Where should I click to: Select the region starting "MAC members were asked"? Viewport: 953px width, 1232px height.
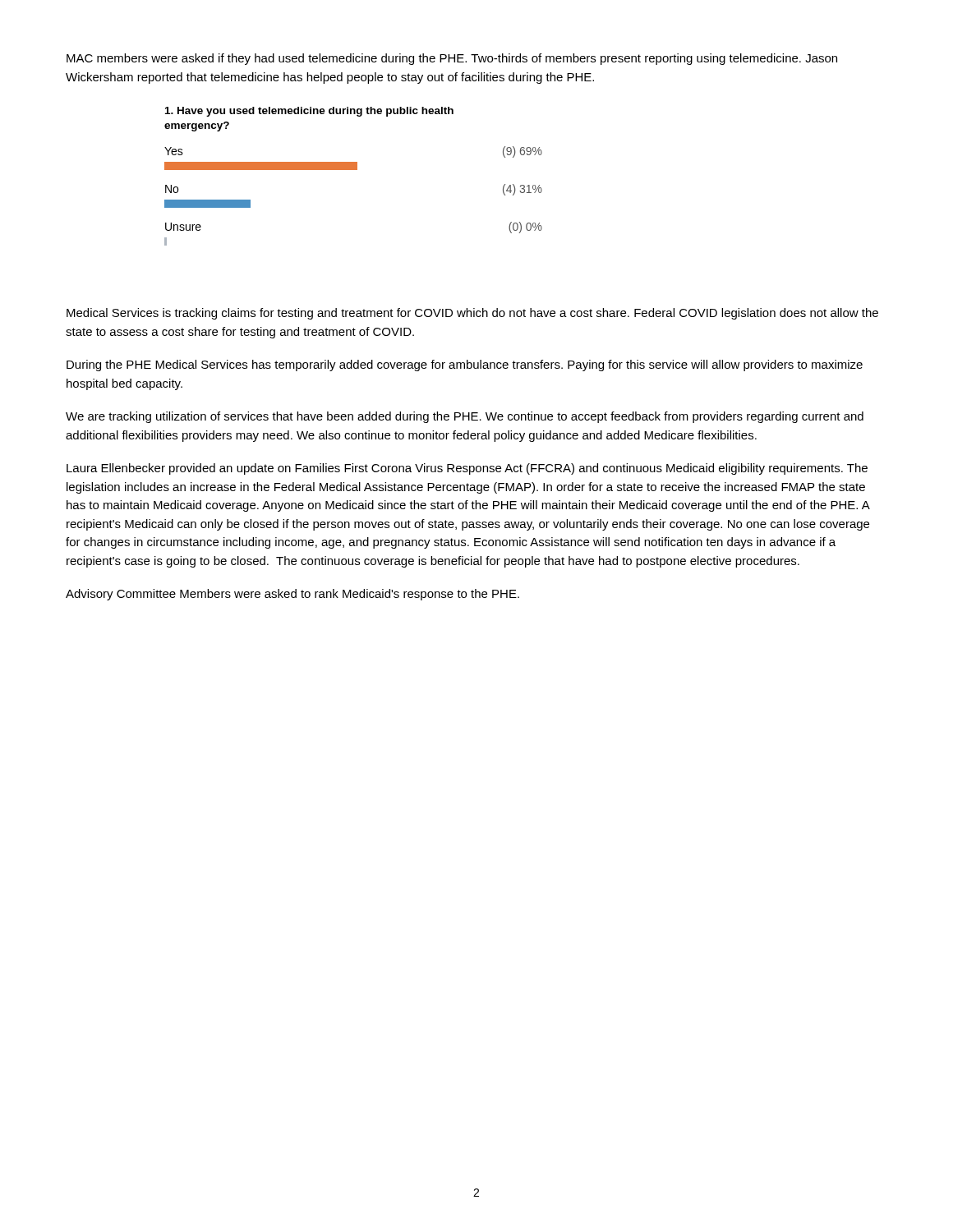(x=452, y=67)
